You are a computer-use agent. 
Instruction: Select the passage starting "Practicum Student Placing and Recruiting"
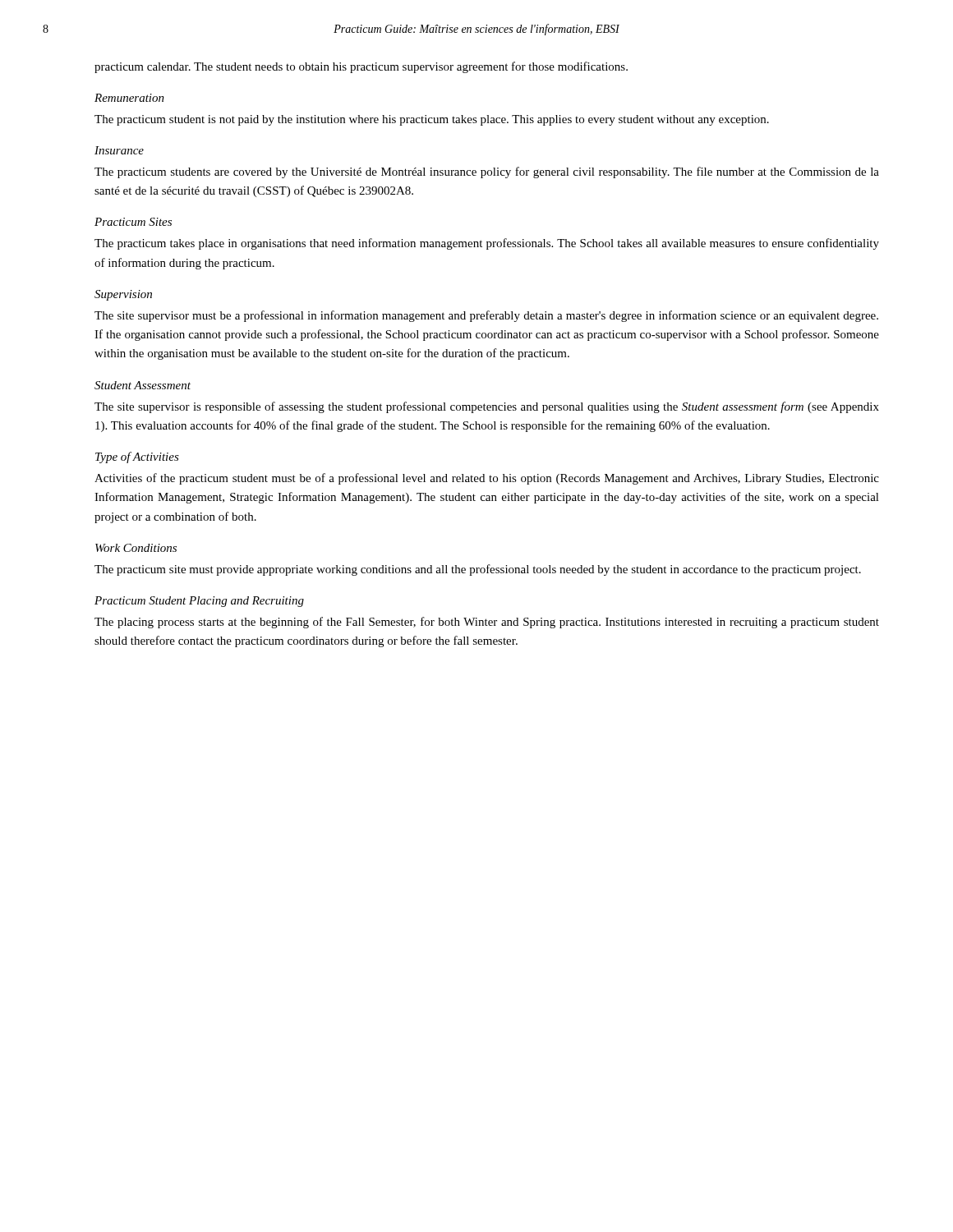pos(199,600)
